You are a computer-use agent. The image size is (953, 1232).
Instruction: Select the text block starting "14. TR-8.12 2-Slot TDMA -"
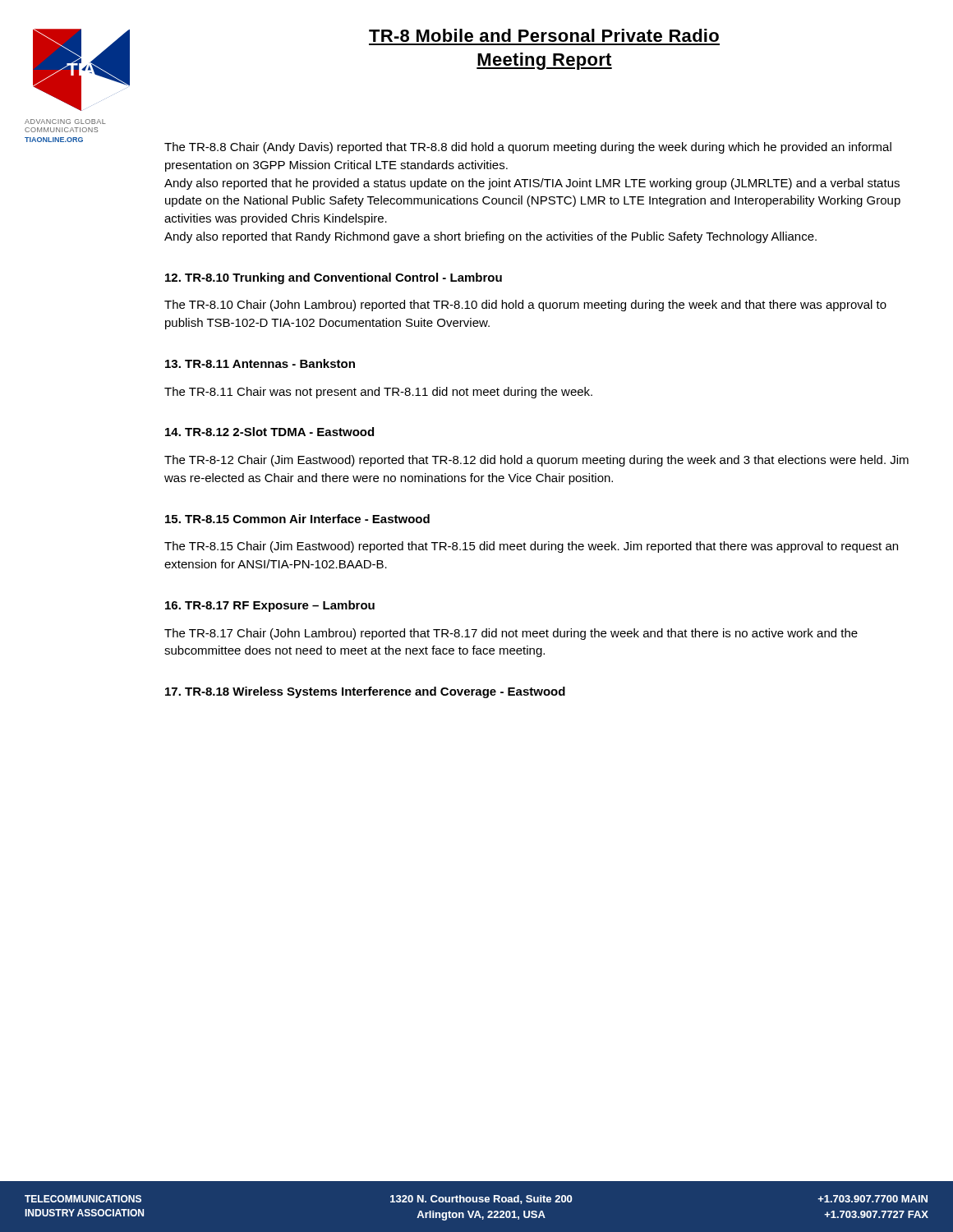pos(270,432)
